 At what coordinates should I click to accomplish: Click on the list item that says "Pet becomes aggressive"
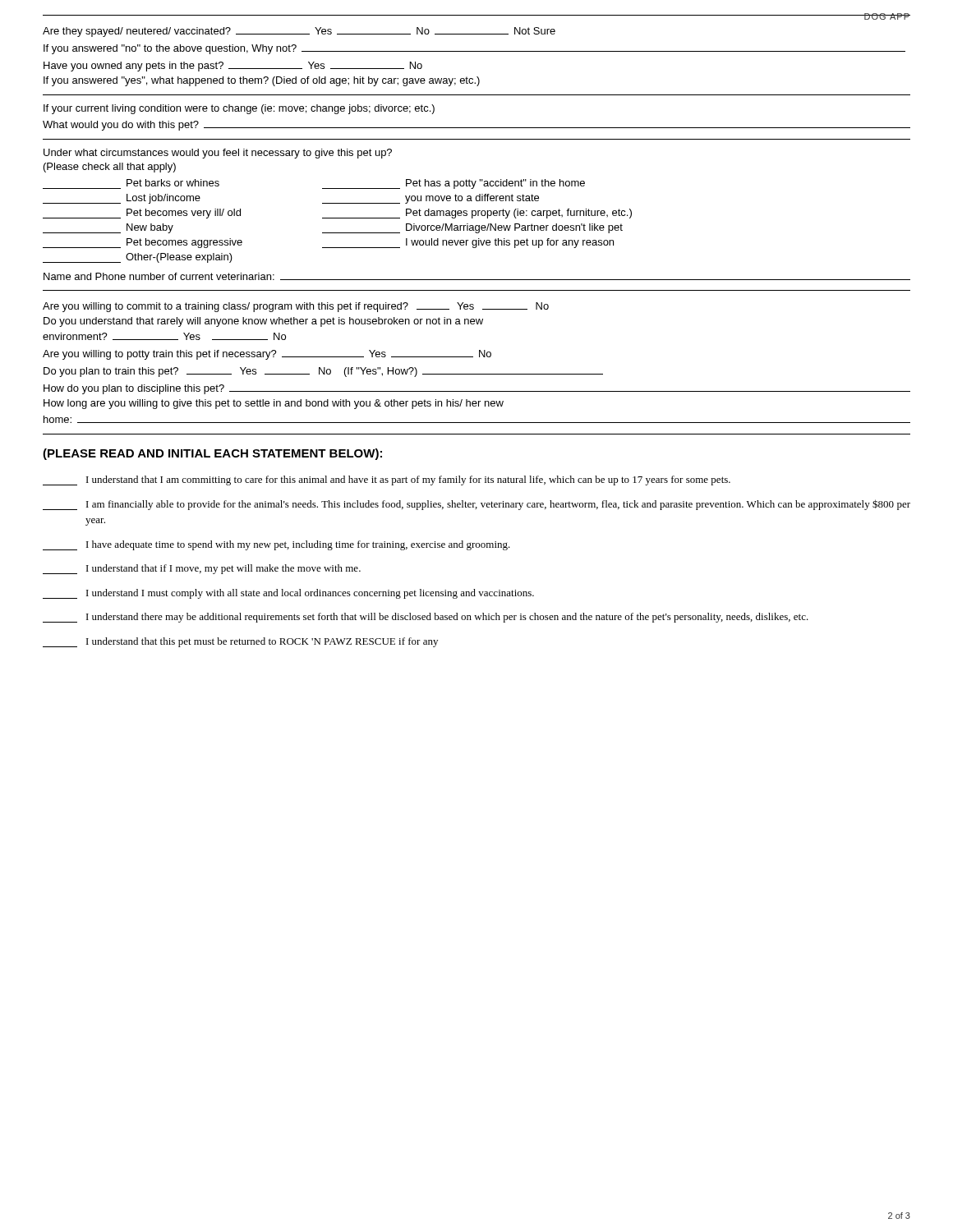(x=143, y=242)
